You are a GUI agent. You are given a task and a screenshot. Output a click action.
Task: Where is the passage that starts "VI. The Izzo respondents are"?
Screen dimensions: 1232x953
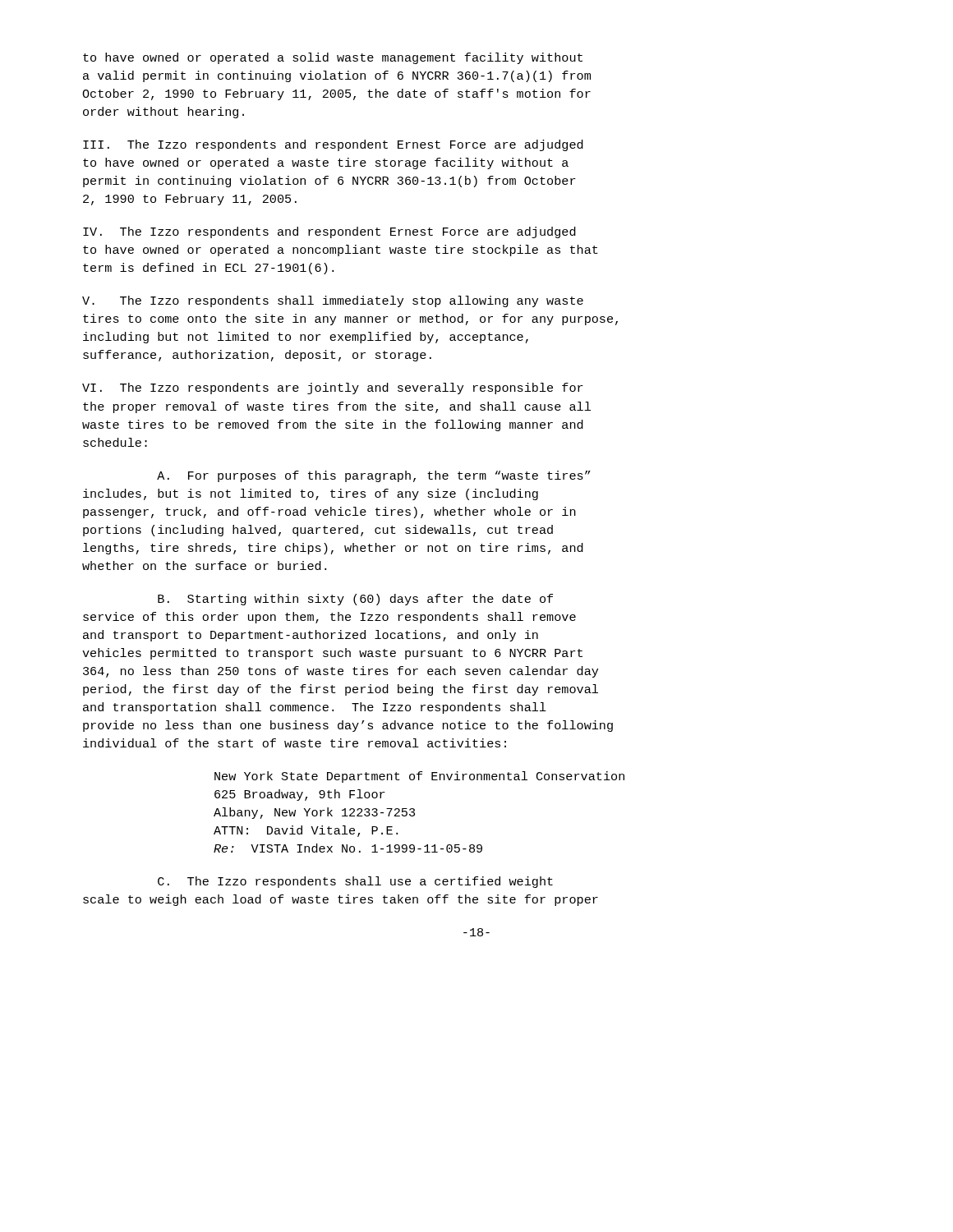click(337, 416)
